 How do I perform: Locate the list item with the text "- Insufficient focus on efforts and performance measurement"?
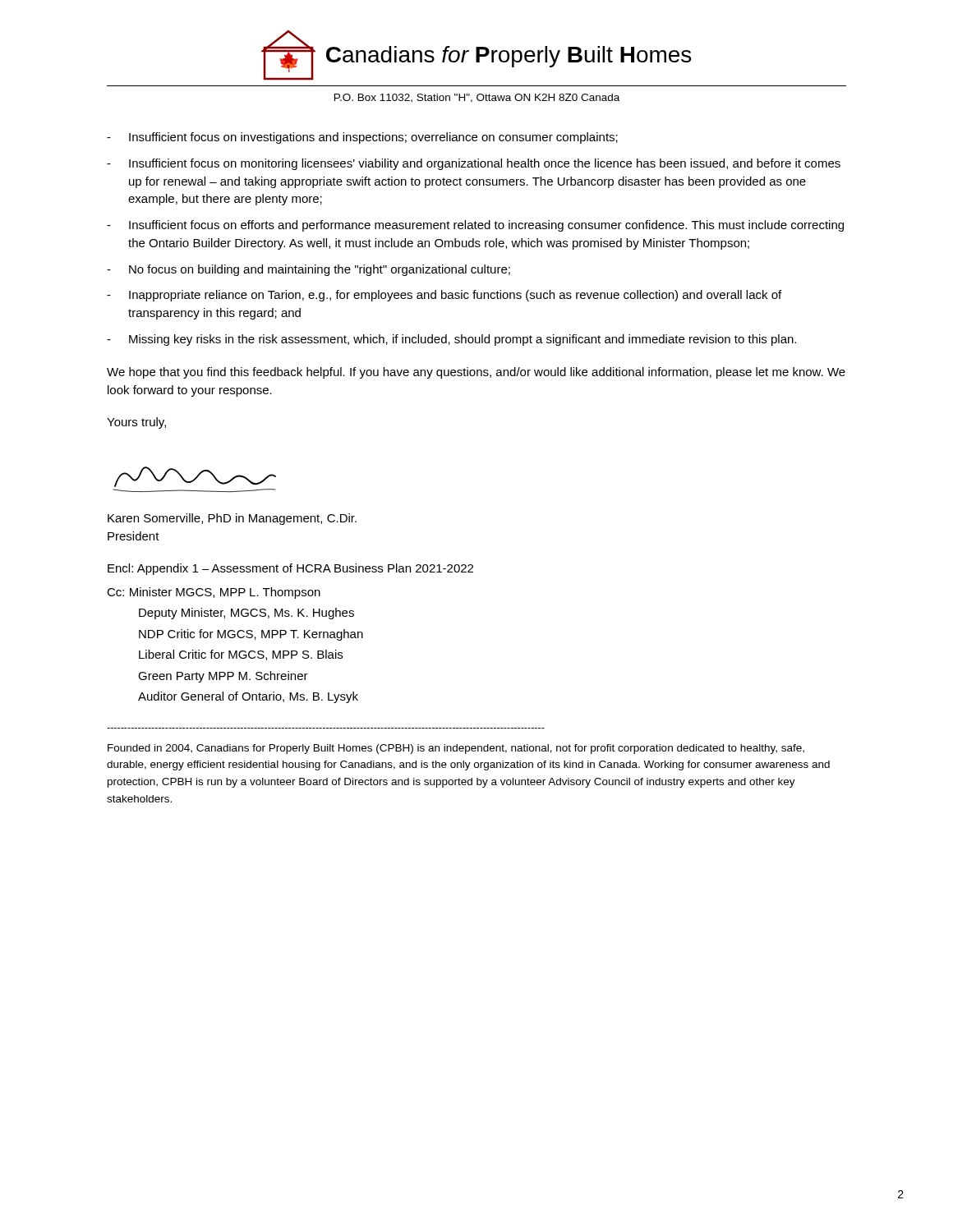pos(476,234)
